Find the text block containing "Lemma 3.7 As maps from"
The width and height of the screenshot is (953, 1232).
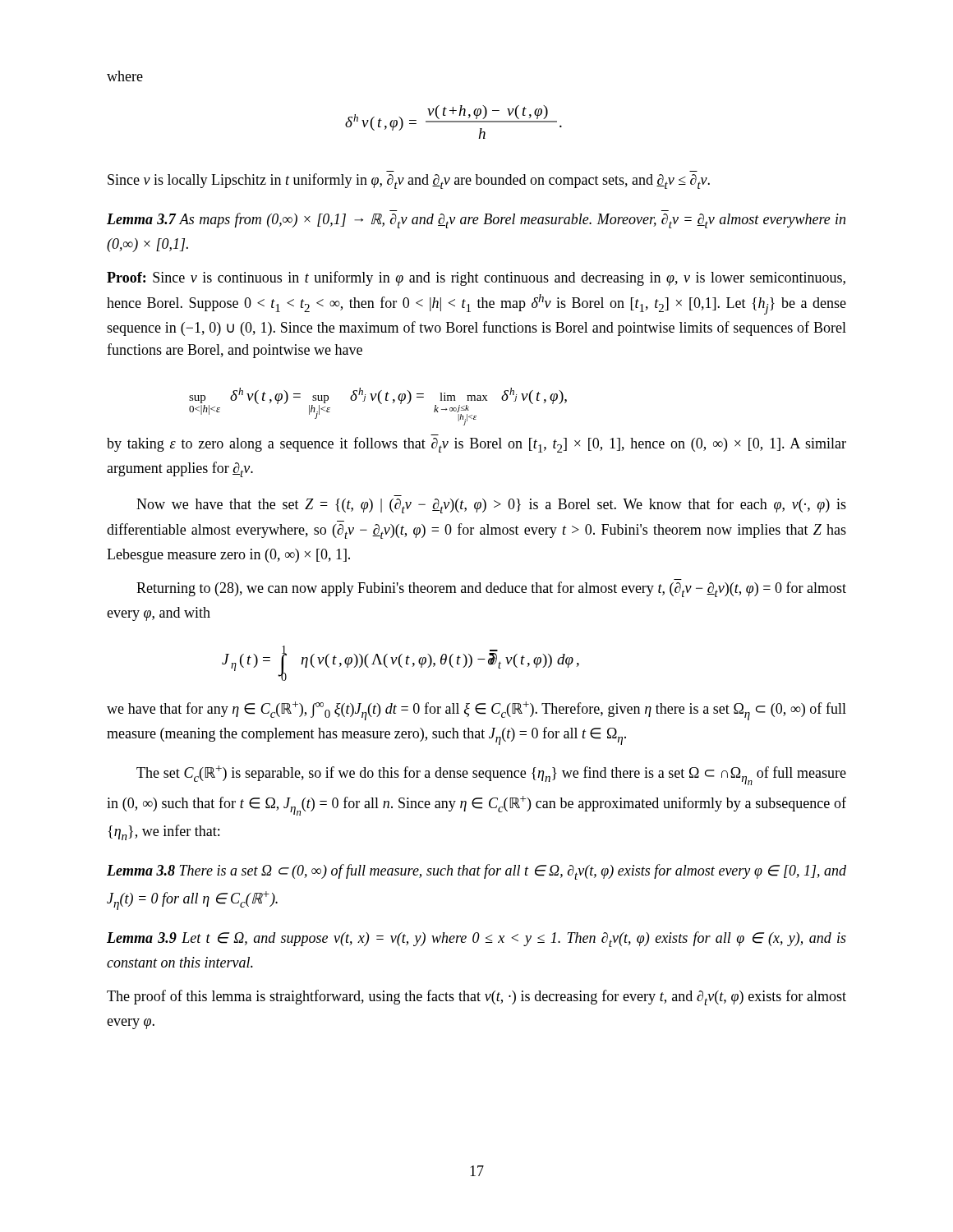coord(476,232)
